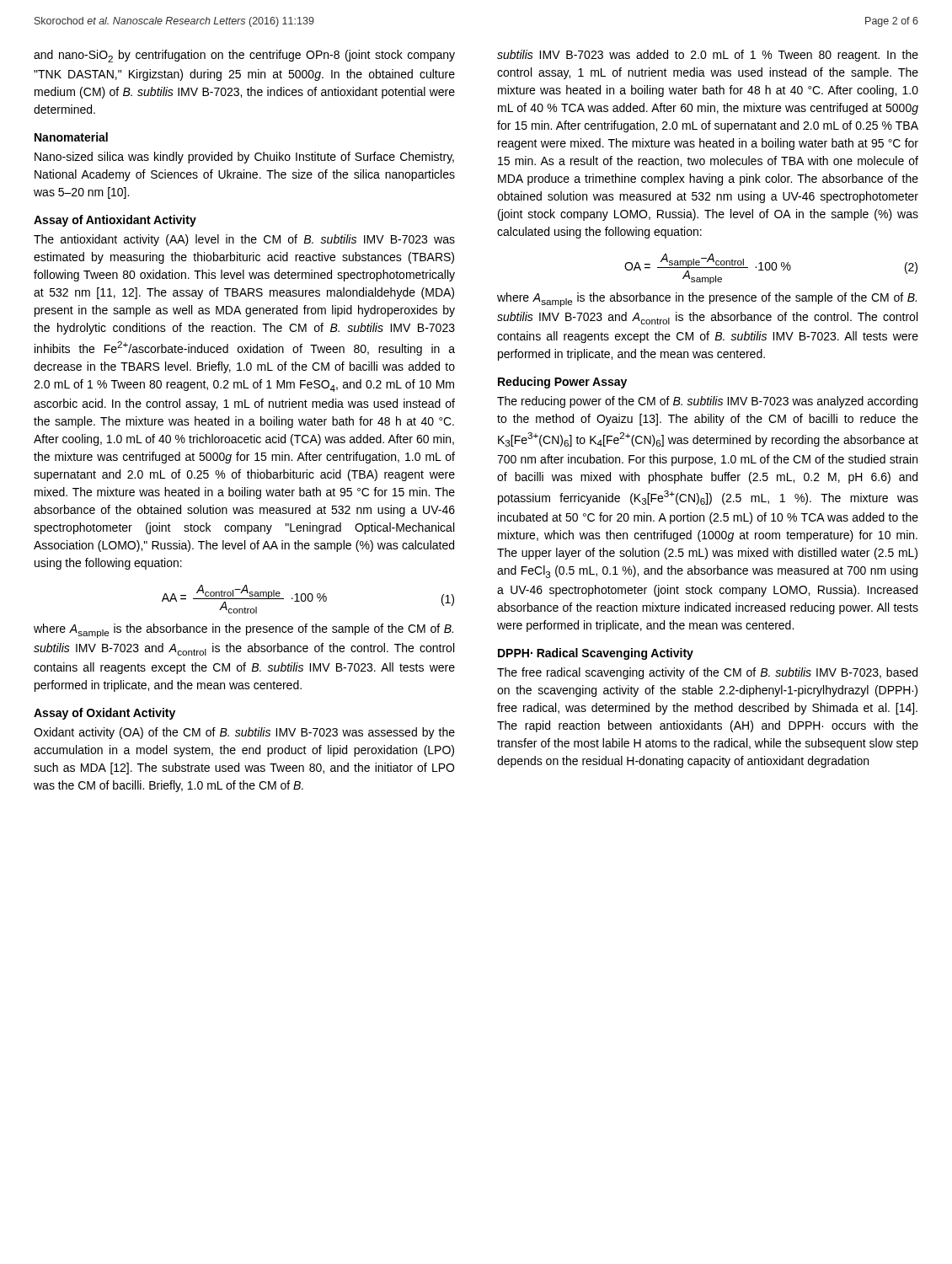
Task: Where does it say "Reducing Power Assay"?
Action: [562, 382]
